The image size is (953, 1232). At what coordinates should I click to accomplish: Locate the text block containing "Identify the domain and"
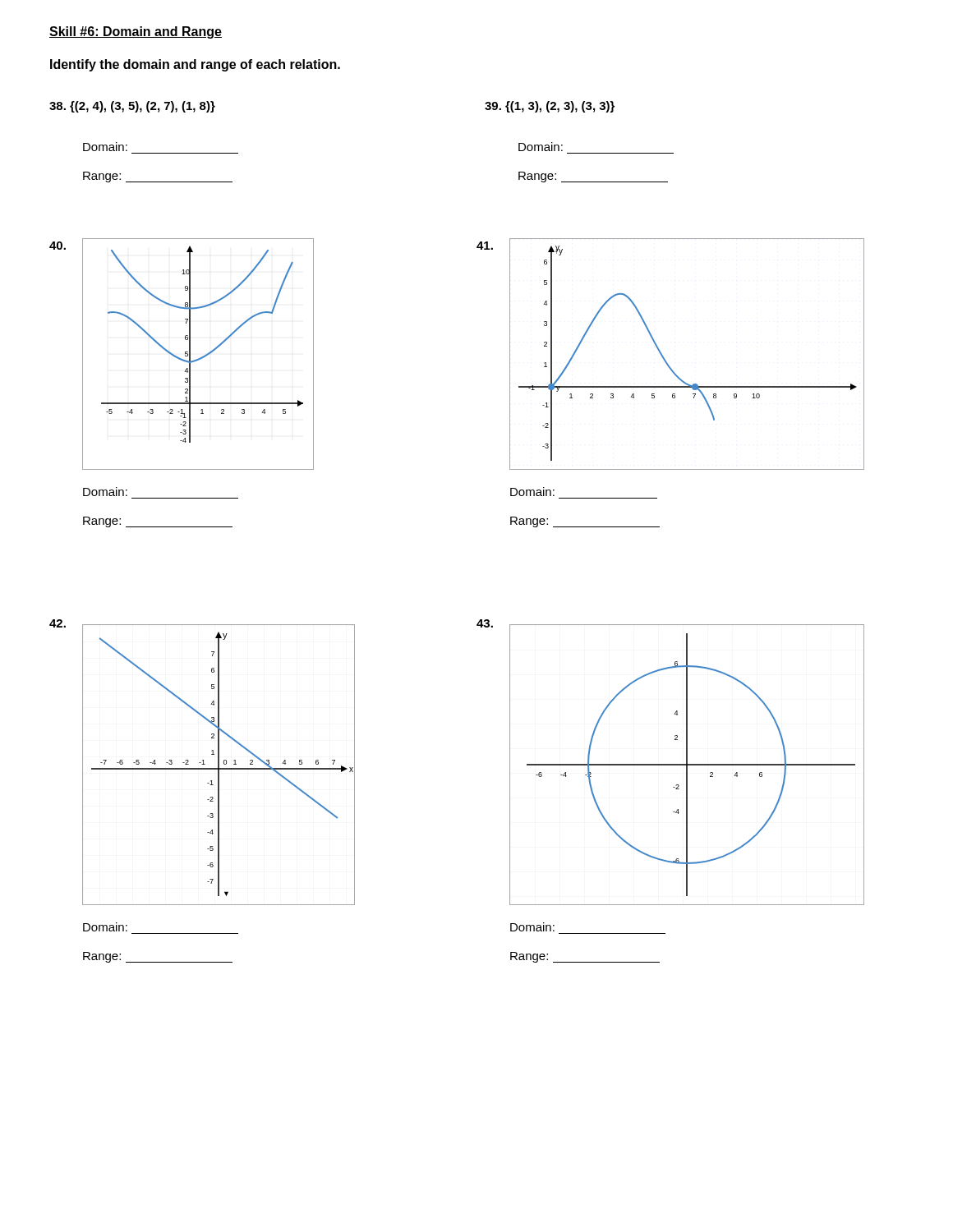point(195,64)
